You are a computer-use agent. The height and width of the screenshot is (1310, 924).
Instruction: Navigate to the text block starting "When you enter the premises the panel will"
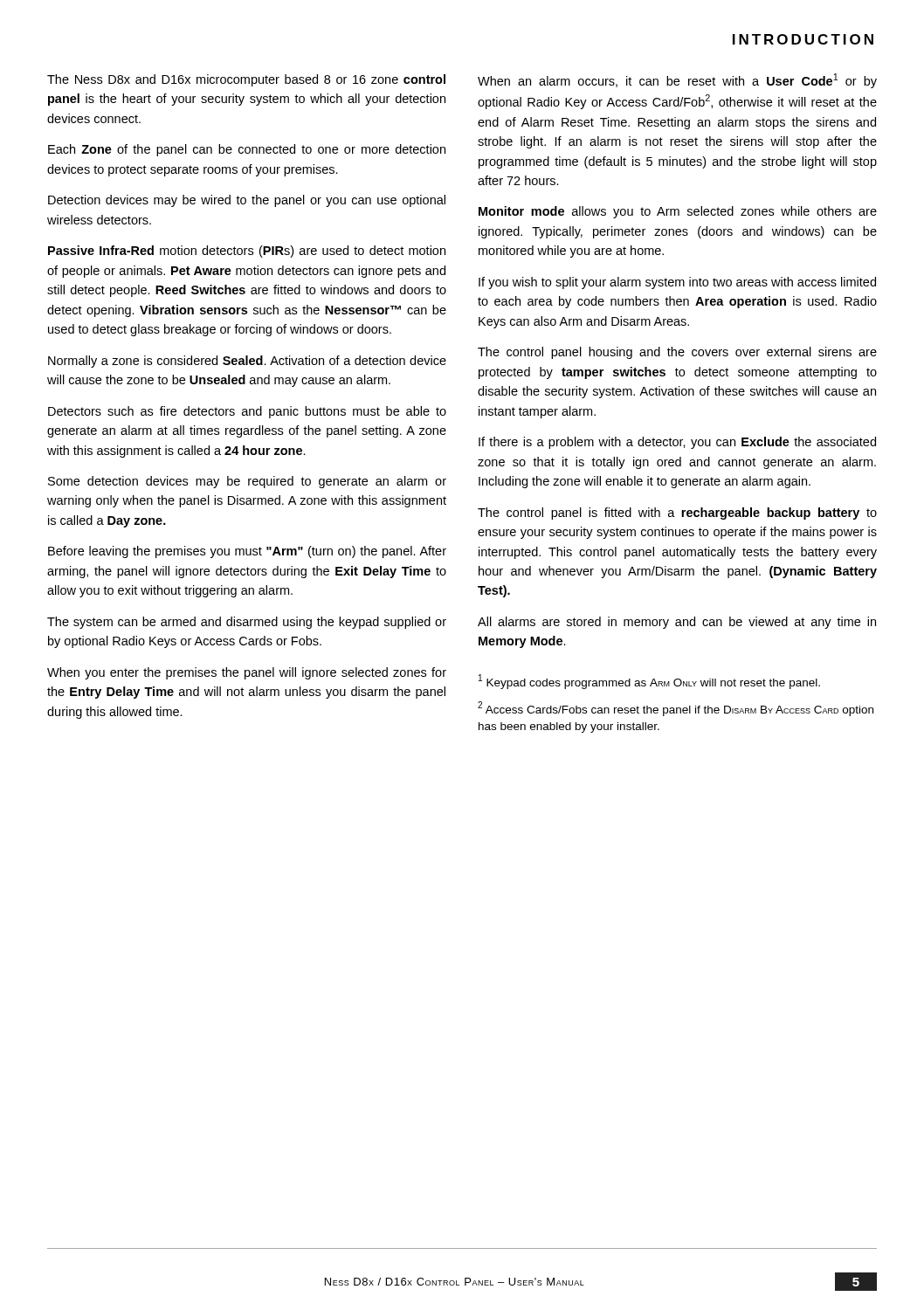(247, 692)
